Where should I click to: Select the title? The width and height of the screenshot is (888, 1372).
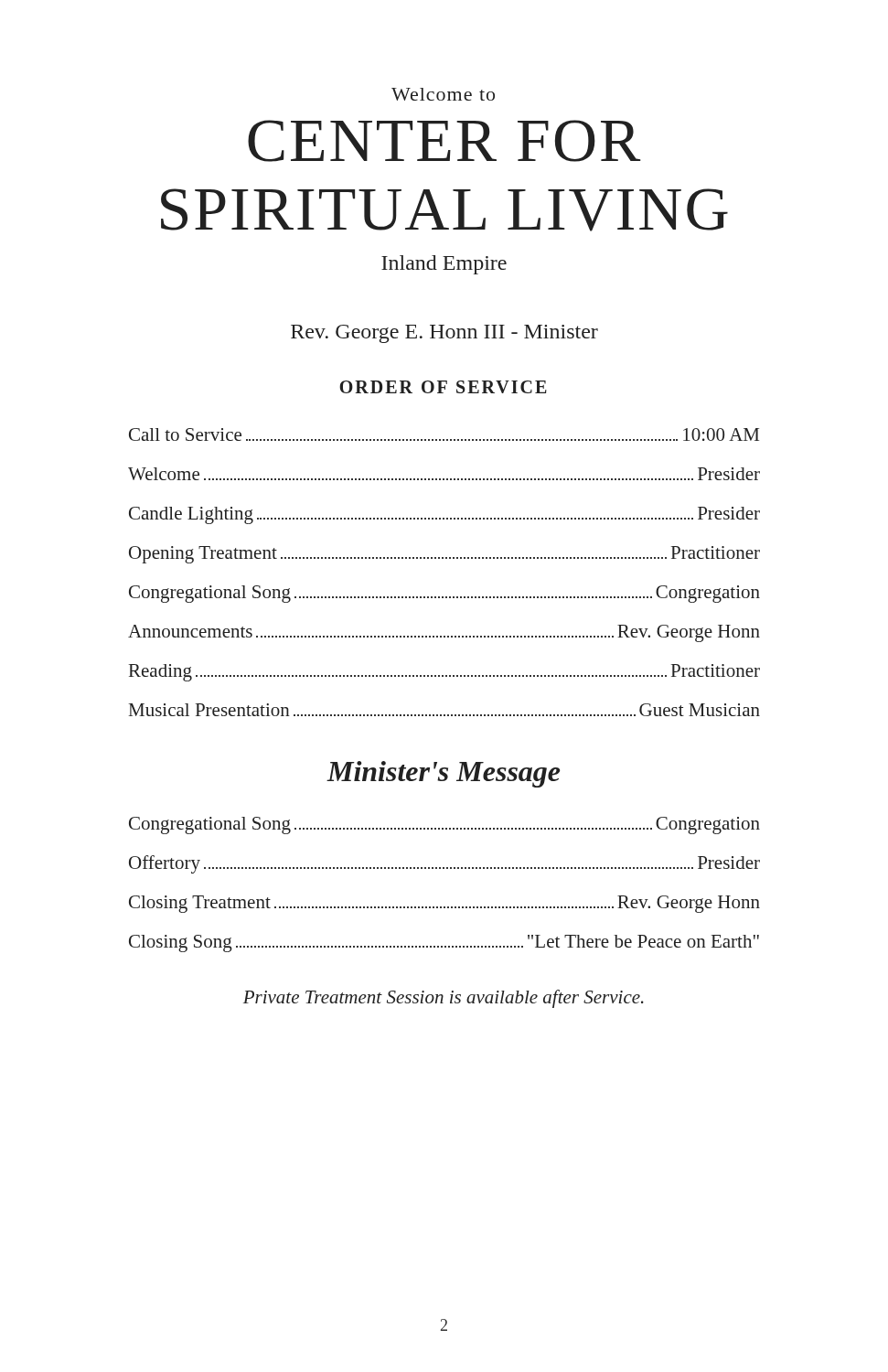point(444,179)
